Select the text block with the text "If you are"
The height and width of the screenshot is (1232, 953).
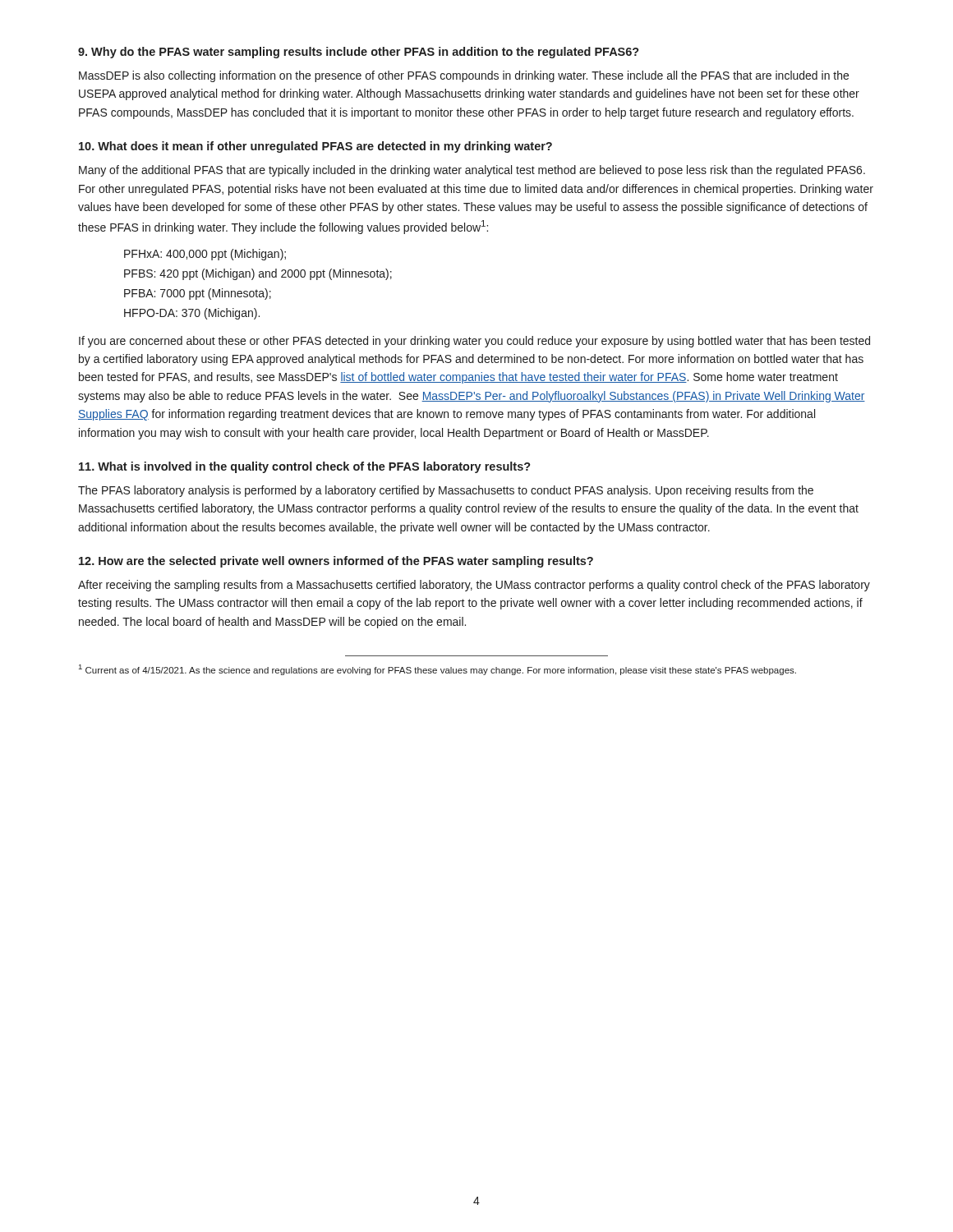tap(474, 387)
